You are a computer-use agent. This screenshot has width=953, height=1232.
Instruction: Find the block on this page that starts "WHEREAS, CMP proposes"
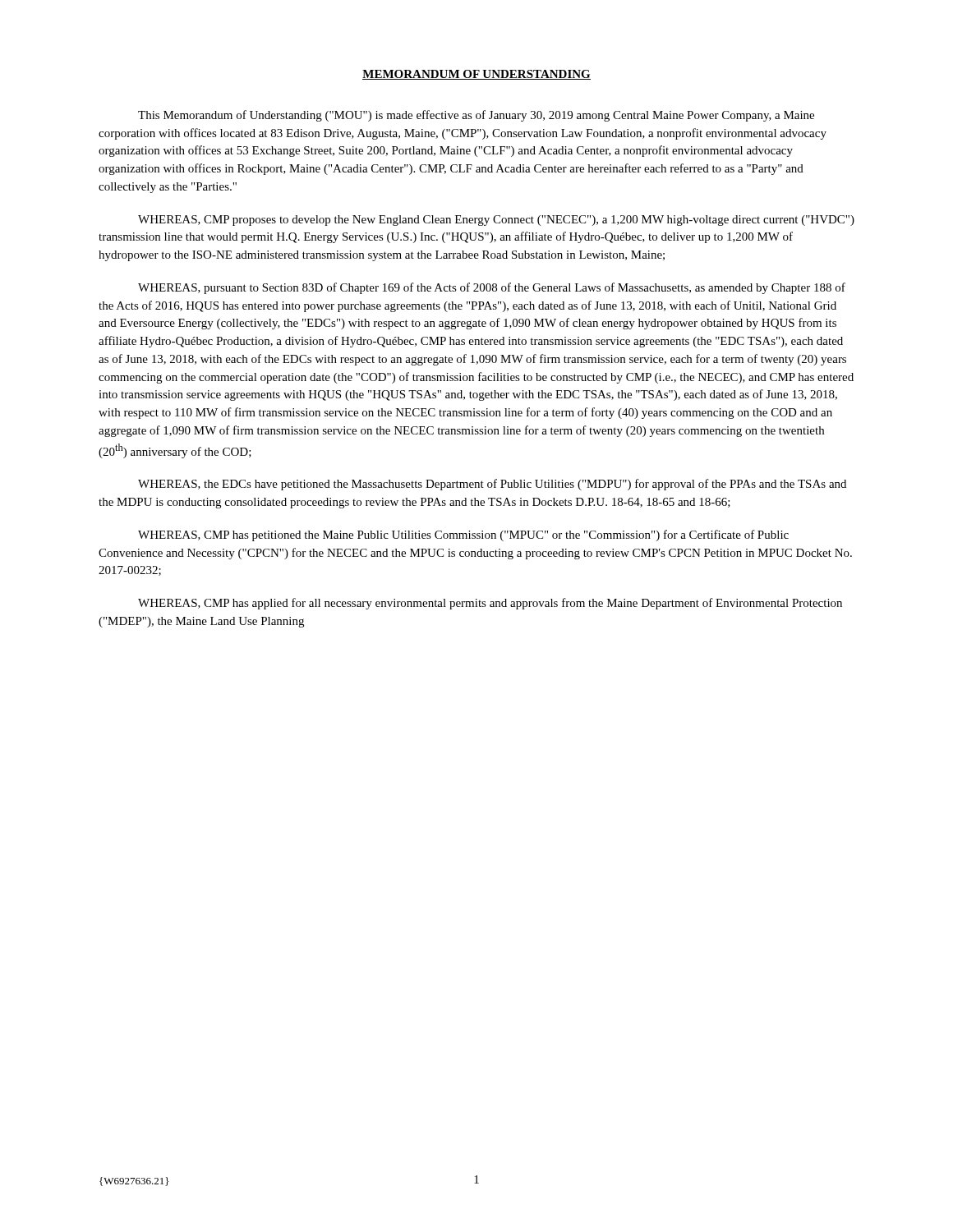pyautogui.click(x=476, y=237)
